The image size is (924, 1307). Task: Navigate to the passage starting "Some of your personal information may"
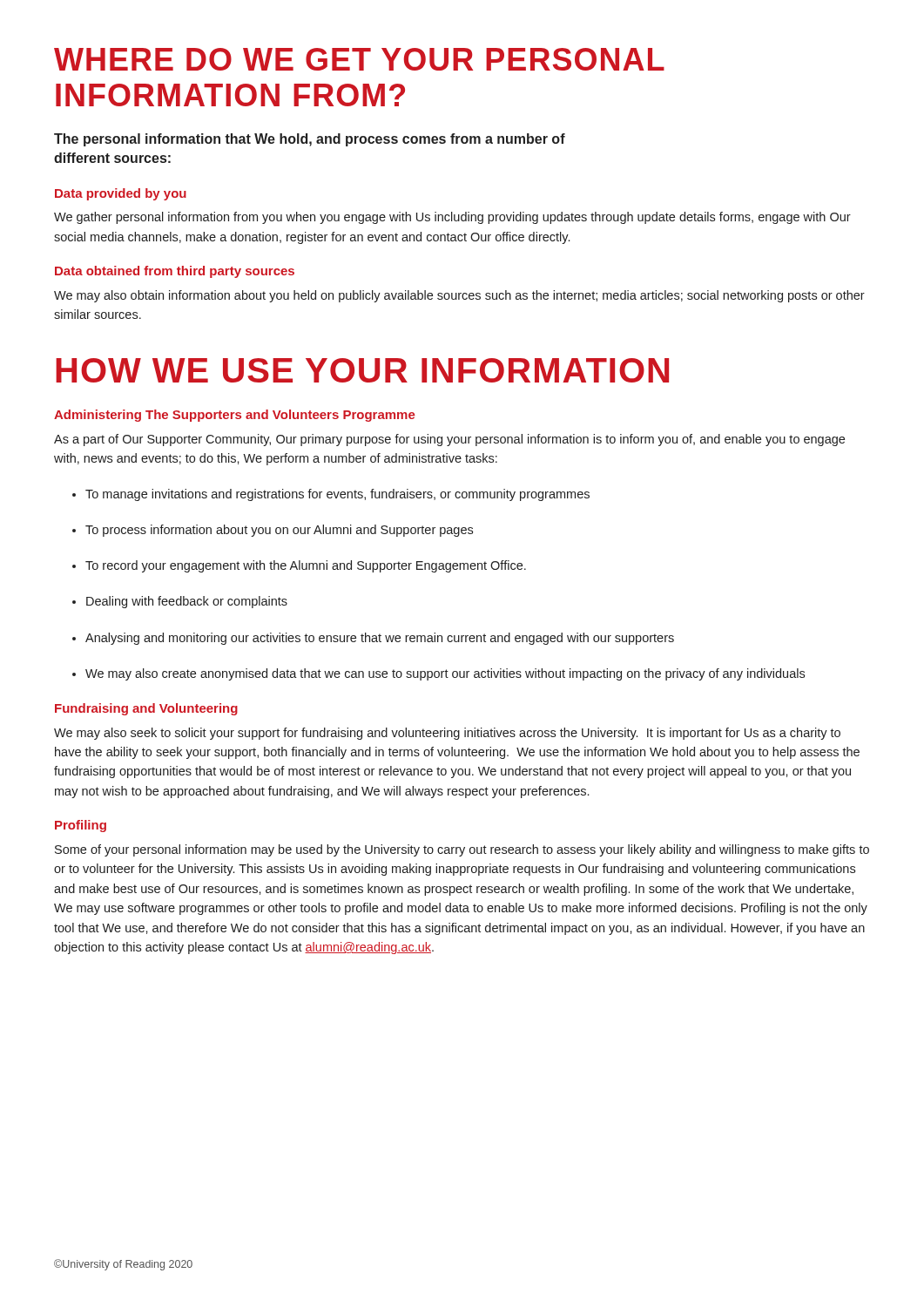[462, 899]
